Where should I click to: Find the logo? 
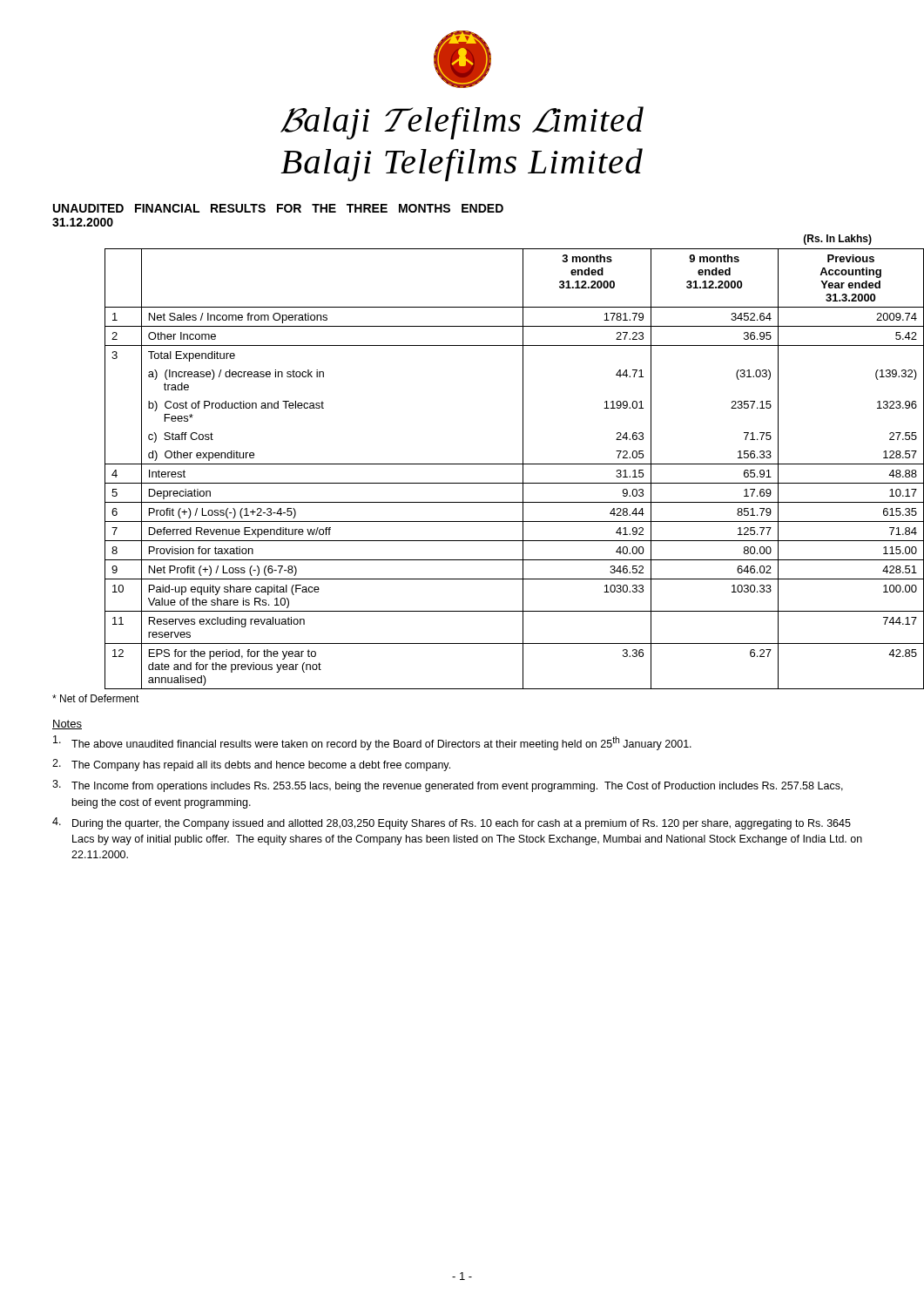pyautogui.click(x=462, y=70)
